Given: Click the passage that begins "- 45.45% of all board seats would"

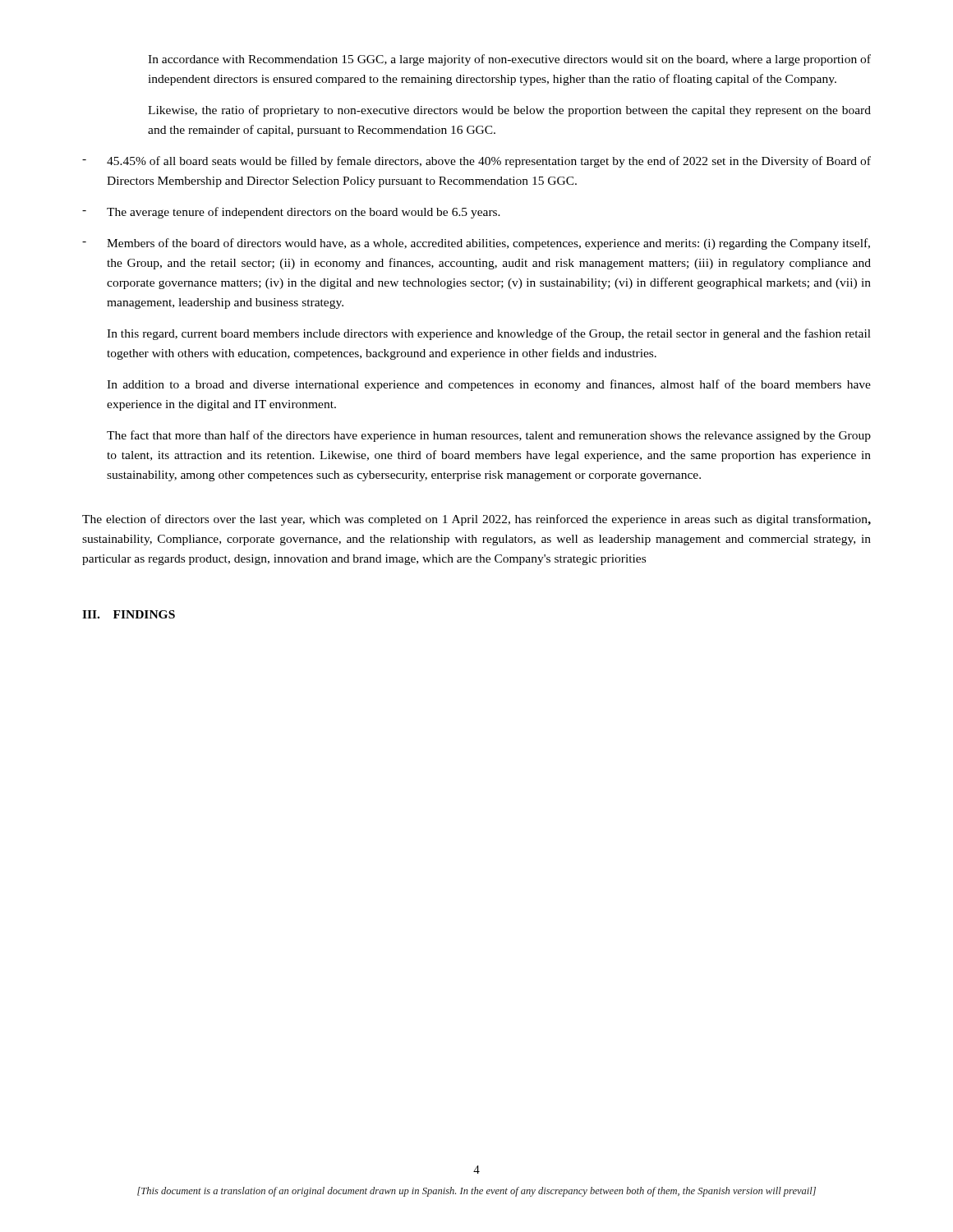Looking at the screenshot, I should pyautogui.click(x=476, y=171).
